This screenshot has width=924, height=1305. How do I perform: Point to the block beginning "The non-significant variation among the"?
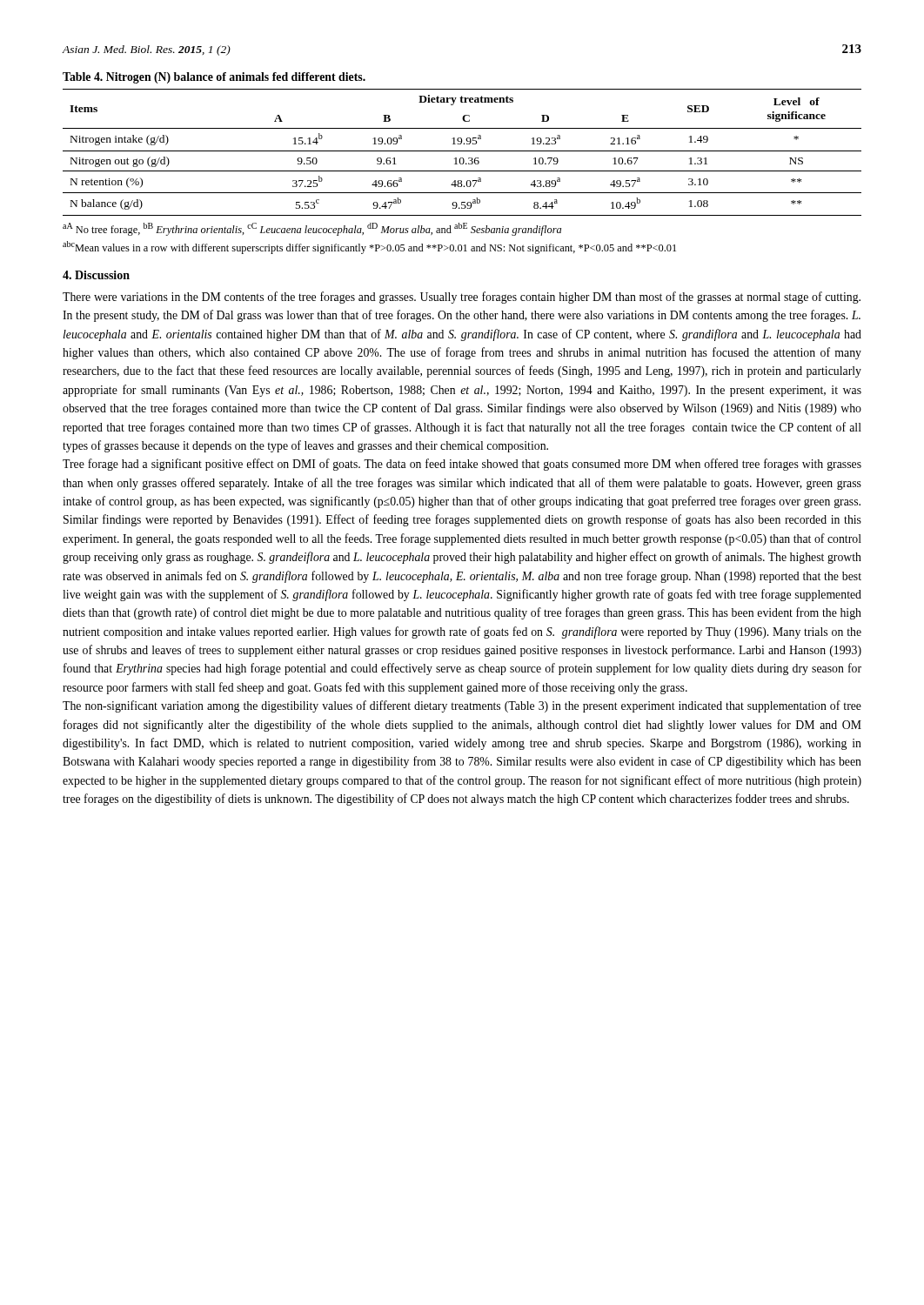click(462, 753)
